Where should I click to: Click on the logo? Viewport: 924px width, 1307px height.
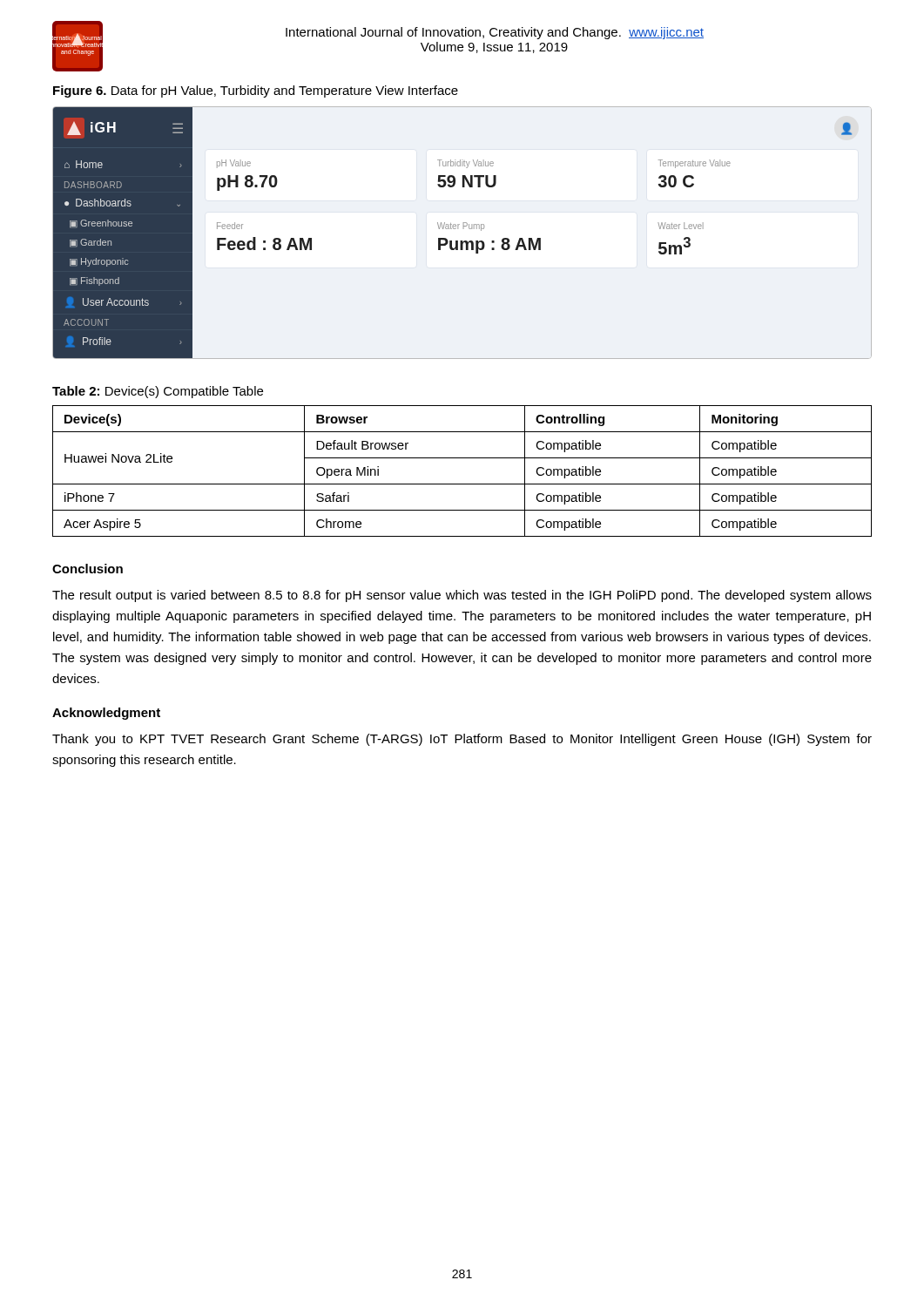[x=78, y=48]
